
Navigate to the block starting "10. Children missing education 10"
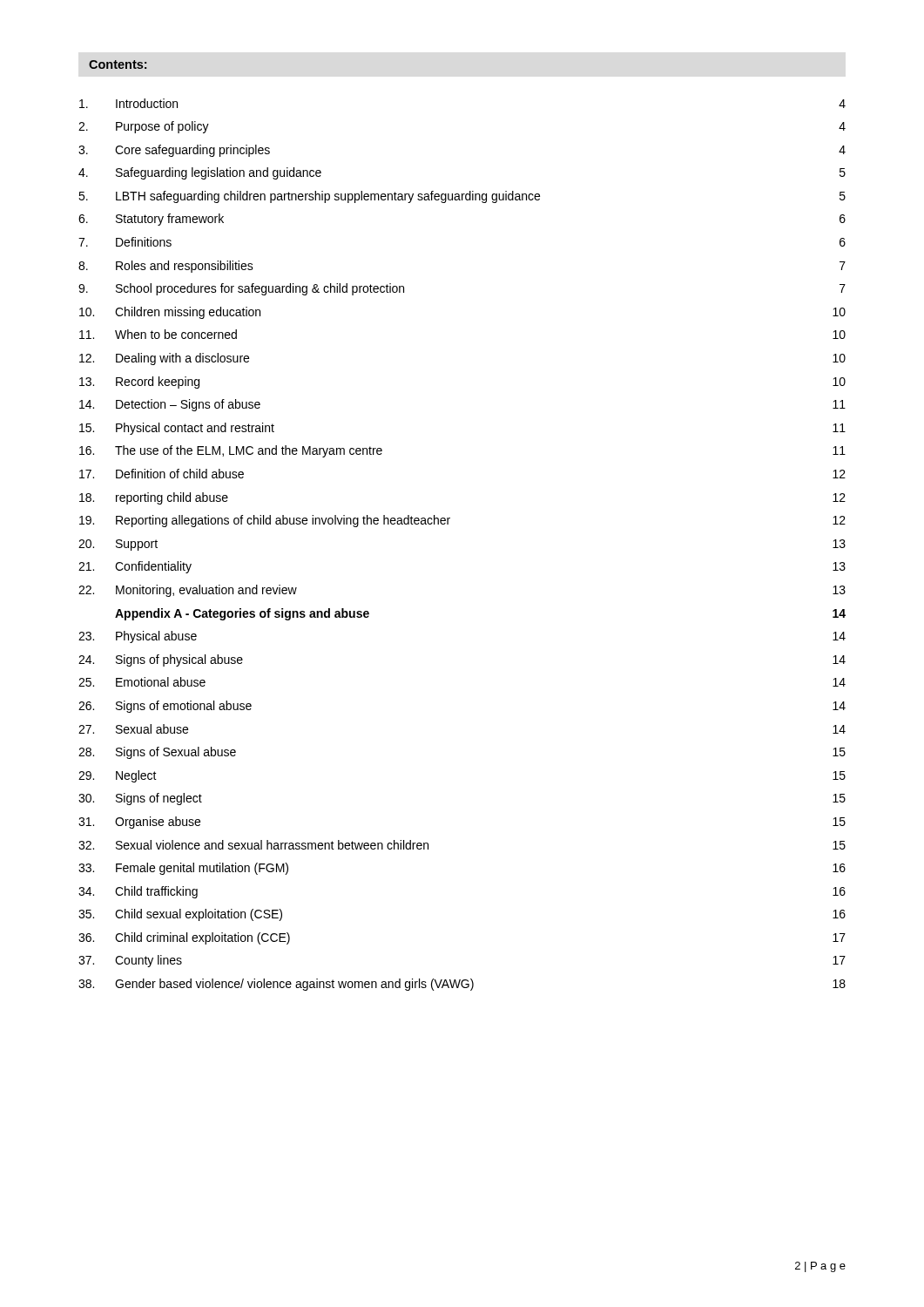pyautogui.click(x=184, y=312)
